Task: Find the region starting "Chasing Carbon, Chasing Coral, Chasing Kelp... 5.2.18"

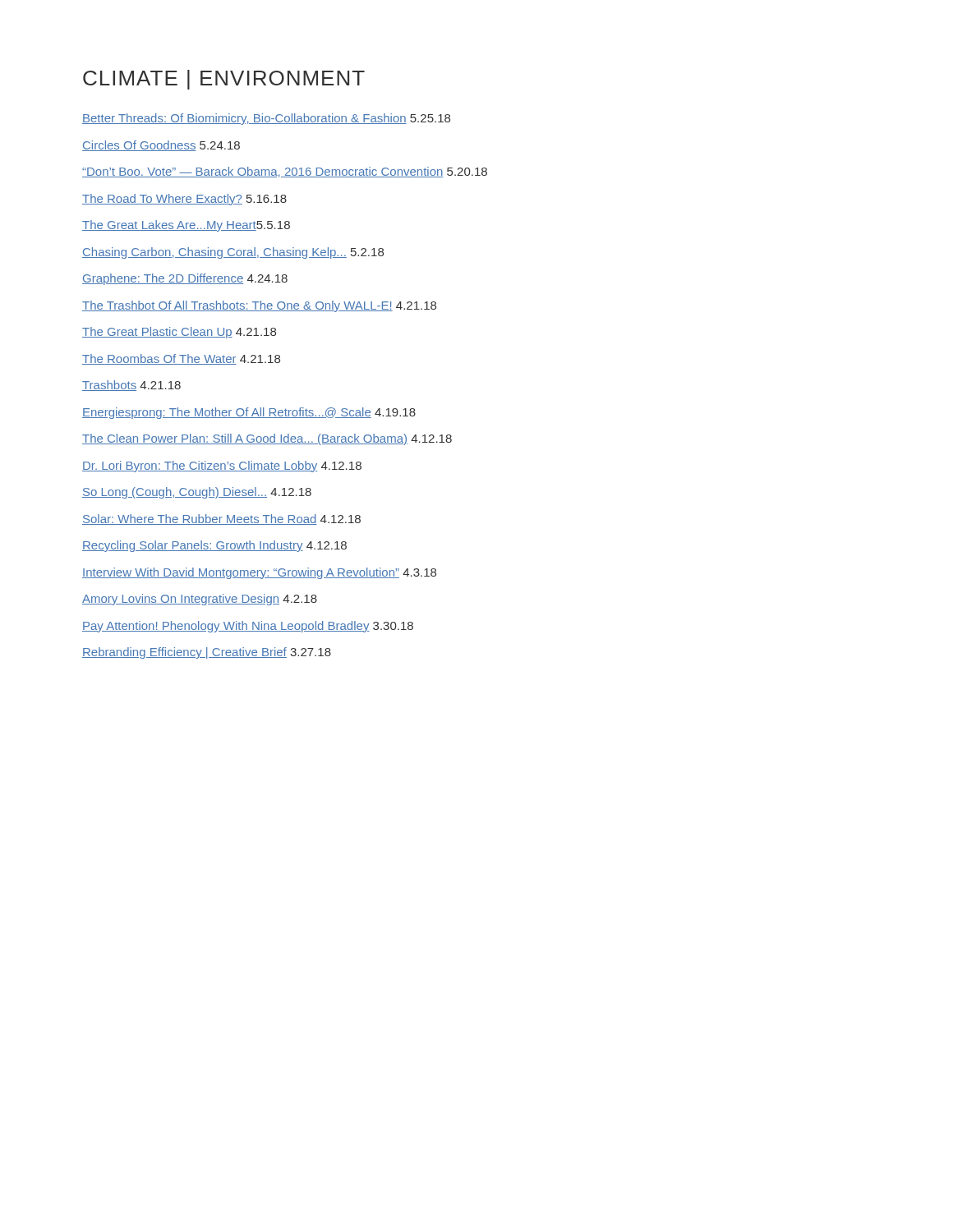Action: pyautogui.click(x=233, y=251)
